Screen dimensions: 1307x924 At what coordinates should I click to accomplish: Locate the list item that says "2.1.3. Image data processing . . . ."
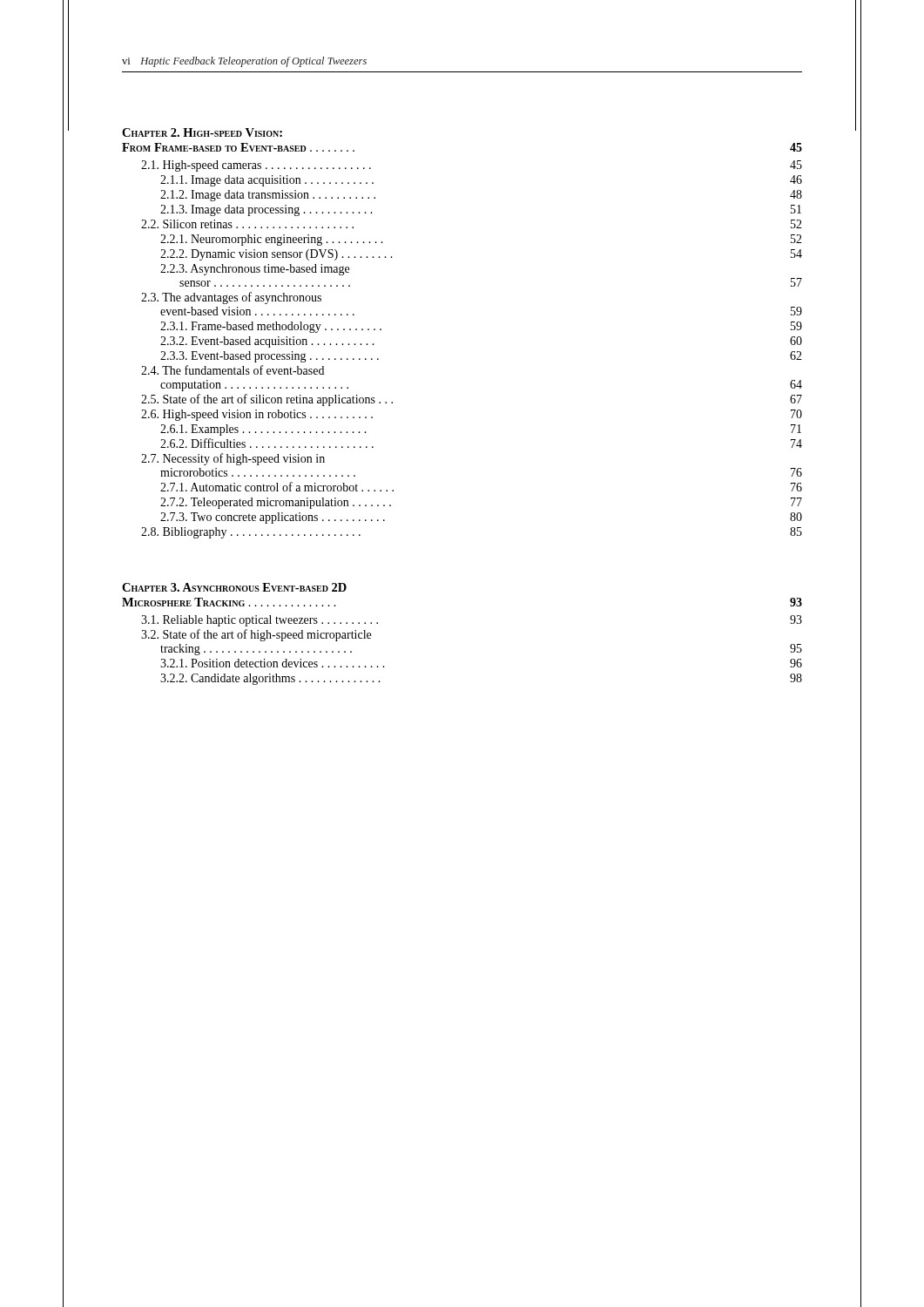[226, 210]
